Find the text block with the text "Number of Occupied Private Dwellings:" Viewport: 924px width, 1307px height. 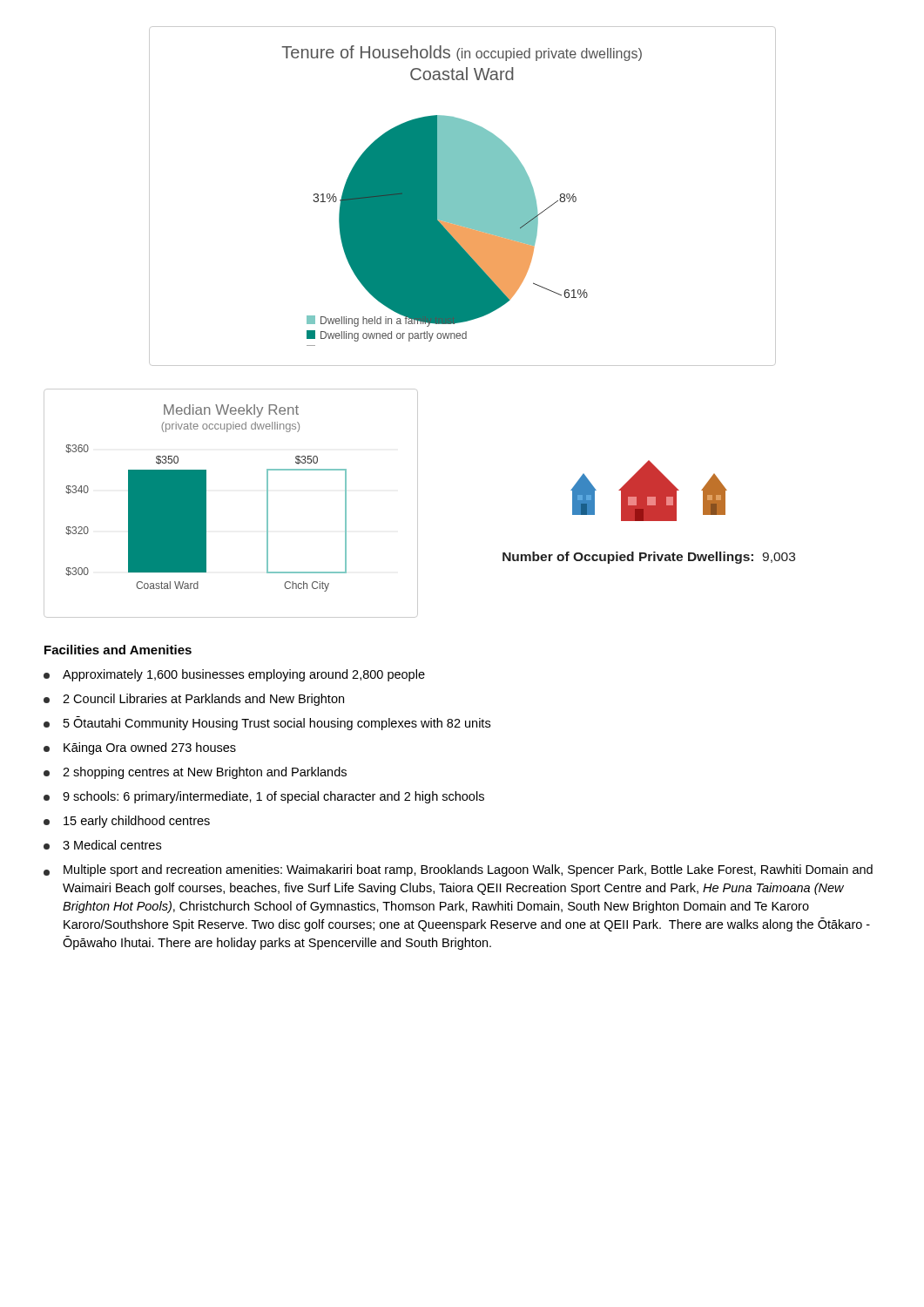click(649, 556)
